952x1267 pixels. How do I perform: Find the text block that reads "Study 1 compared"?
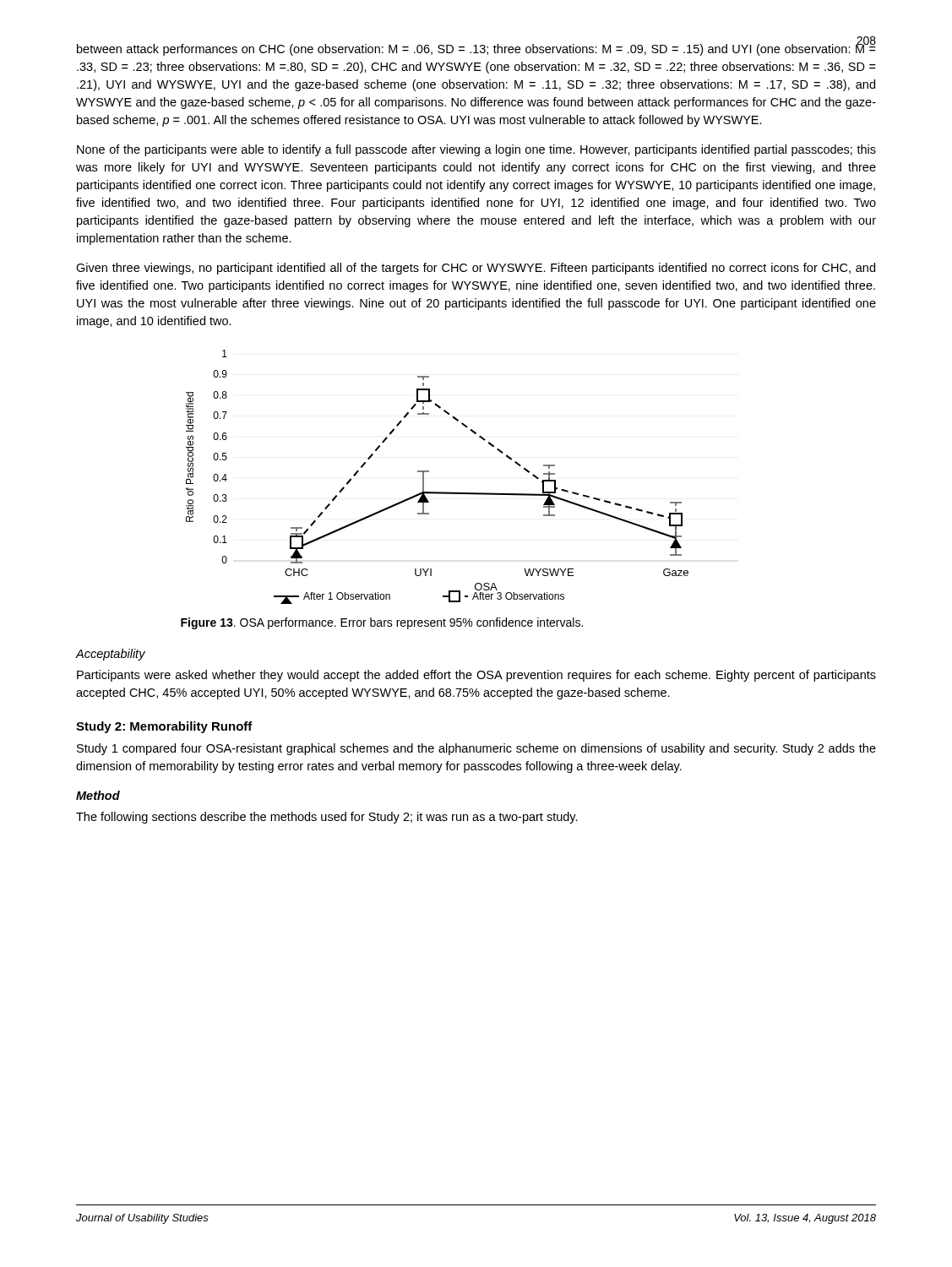476,758
